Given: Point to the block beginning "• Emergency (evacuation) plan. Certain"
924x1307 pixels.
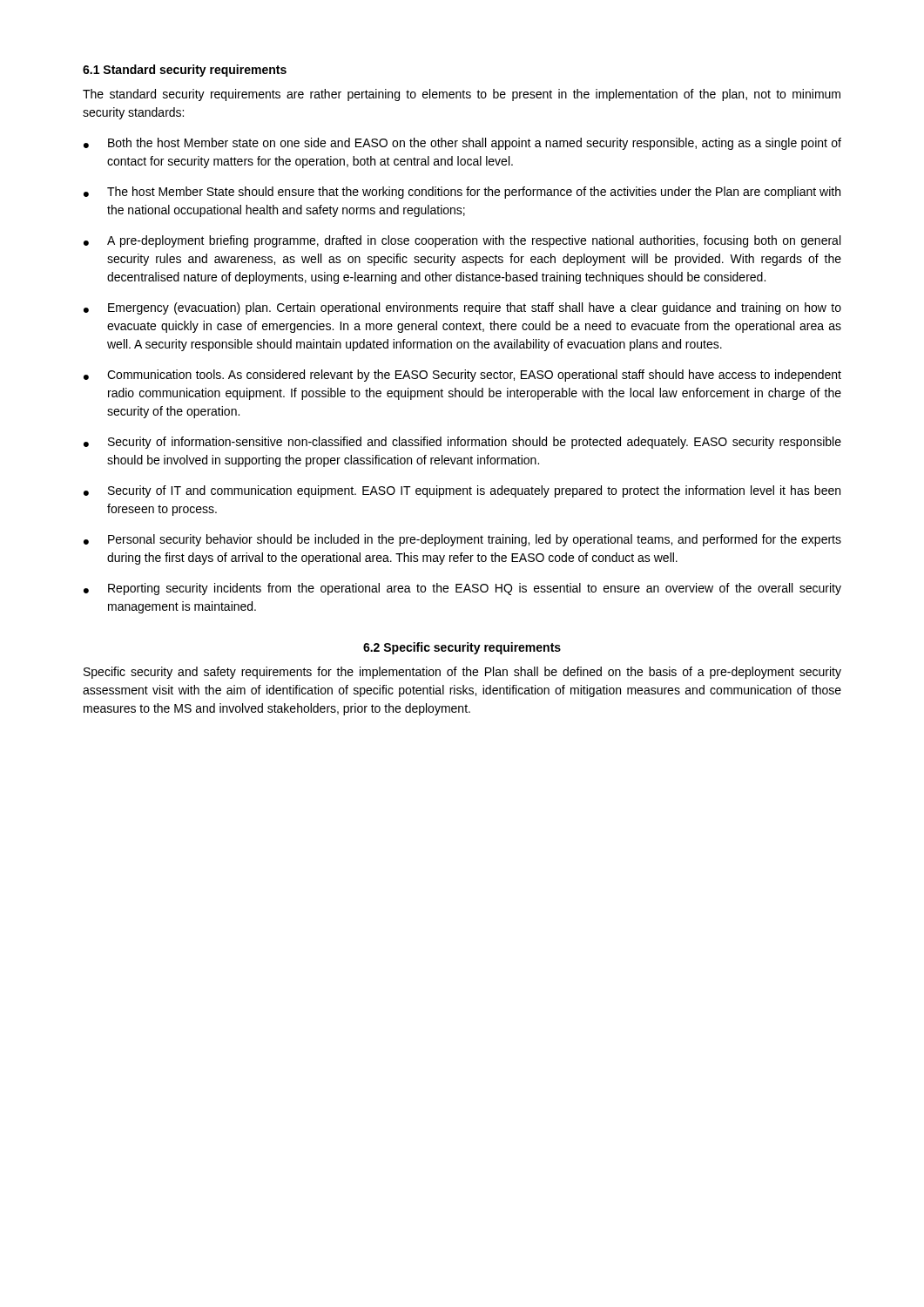Looking at the screenshot, I should [462, 326].
